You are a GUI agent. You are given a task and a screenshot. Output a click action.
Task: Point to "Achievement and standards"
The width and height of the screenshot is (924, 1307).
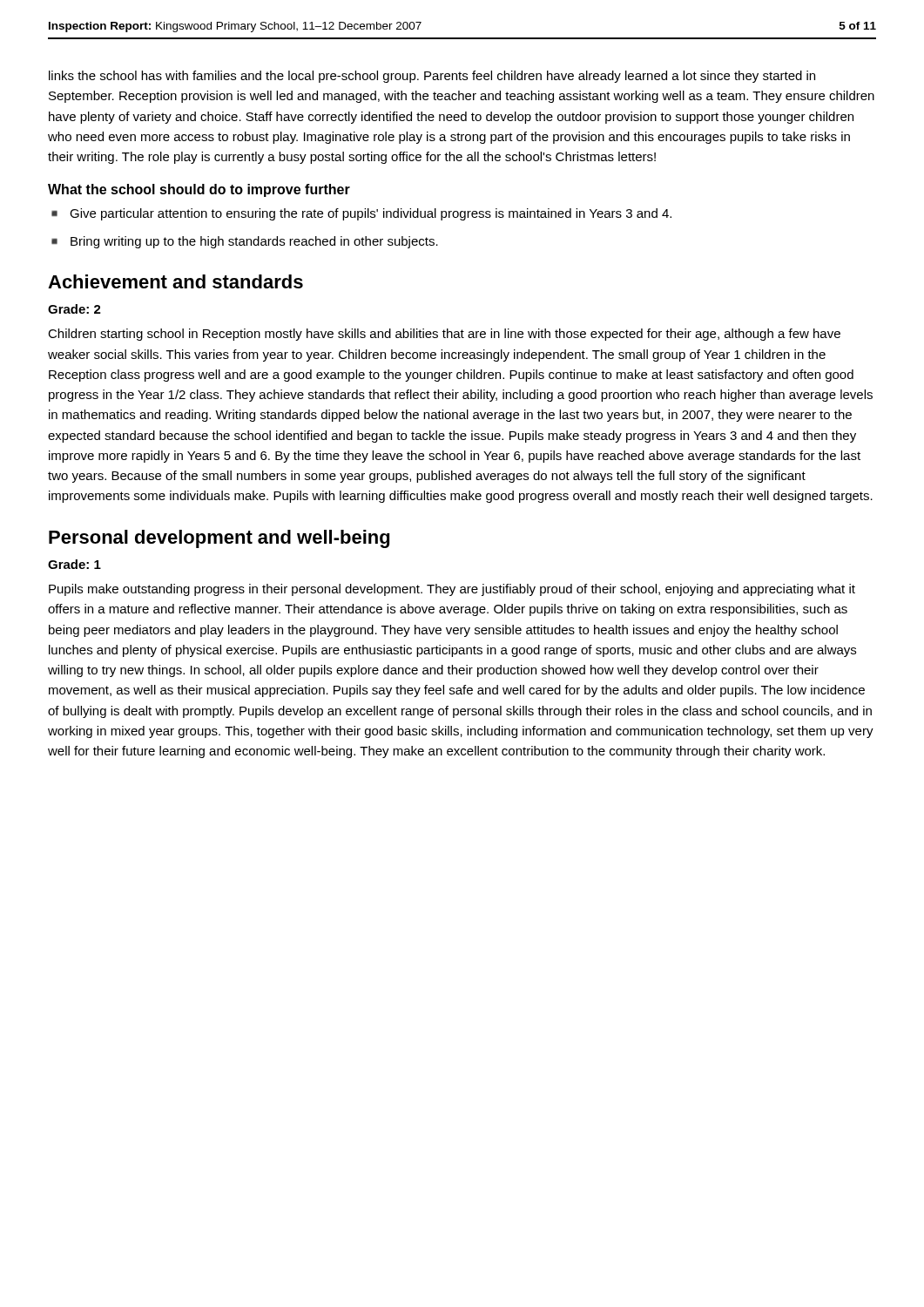click(176, 282)
